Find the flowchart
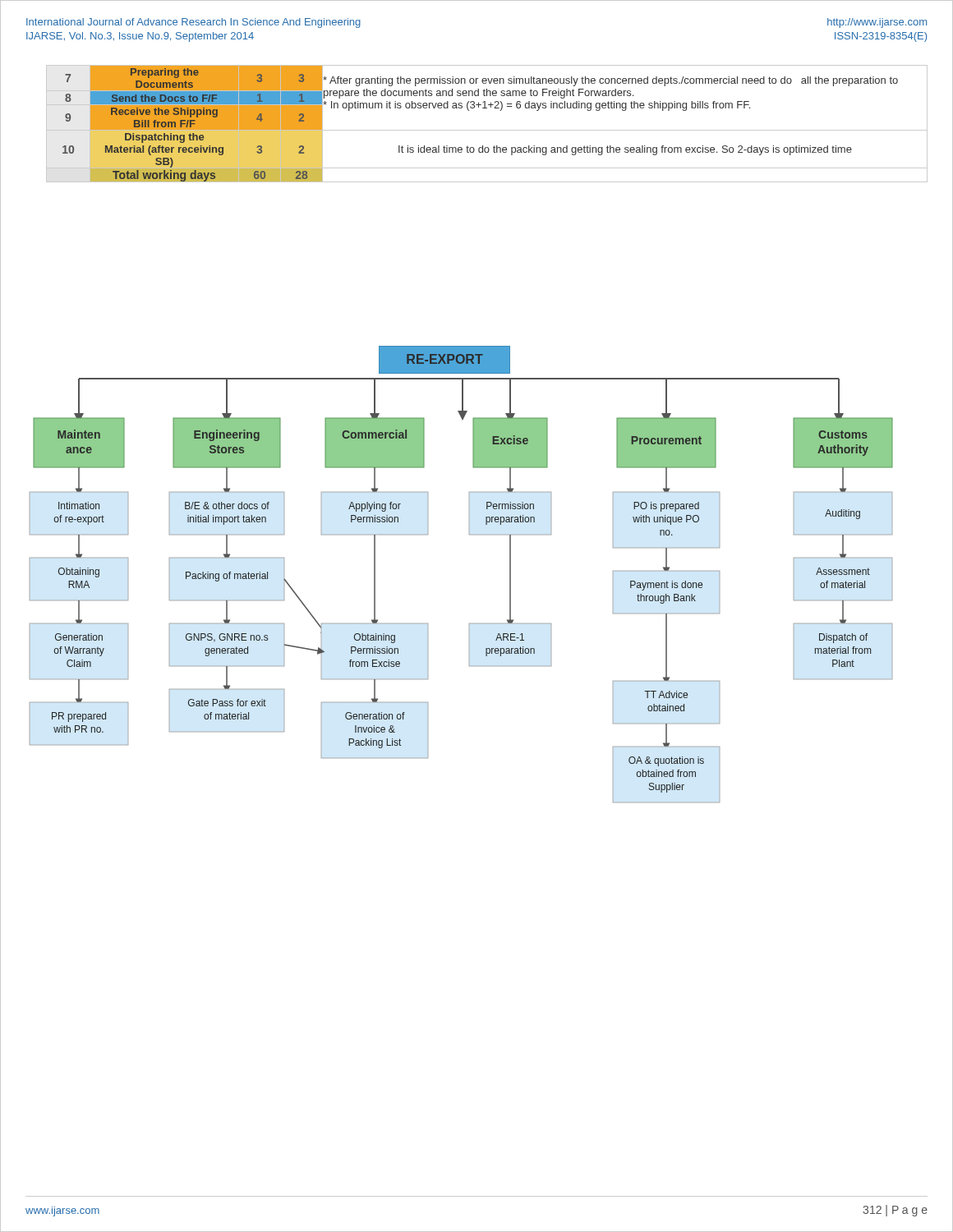Screen dimensions: 1232x953 tap(476, 773)
